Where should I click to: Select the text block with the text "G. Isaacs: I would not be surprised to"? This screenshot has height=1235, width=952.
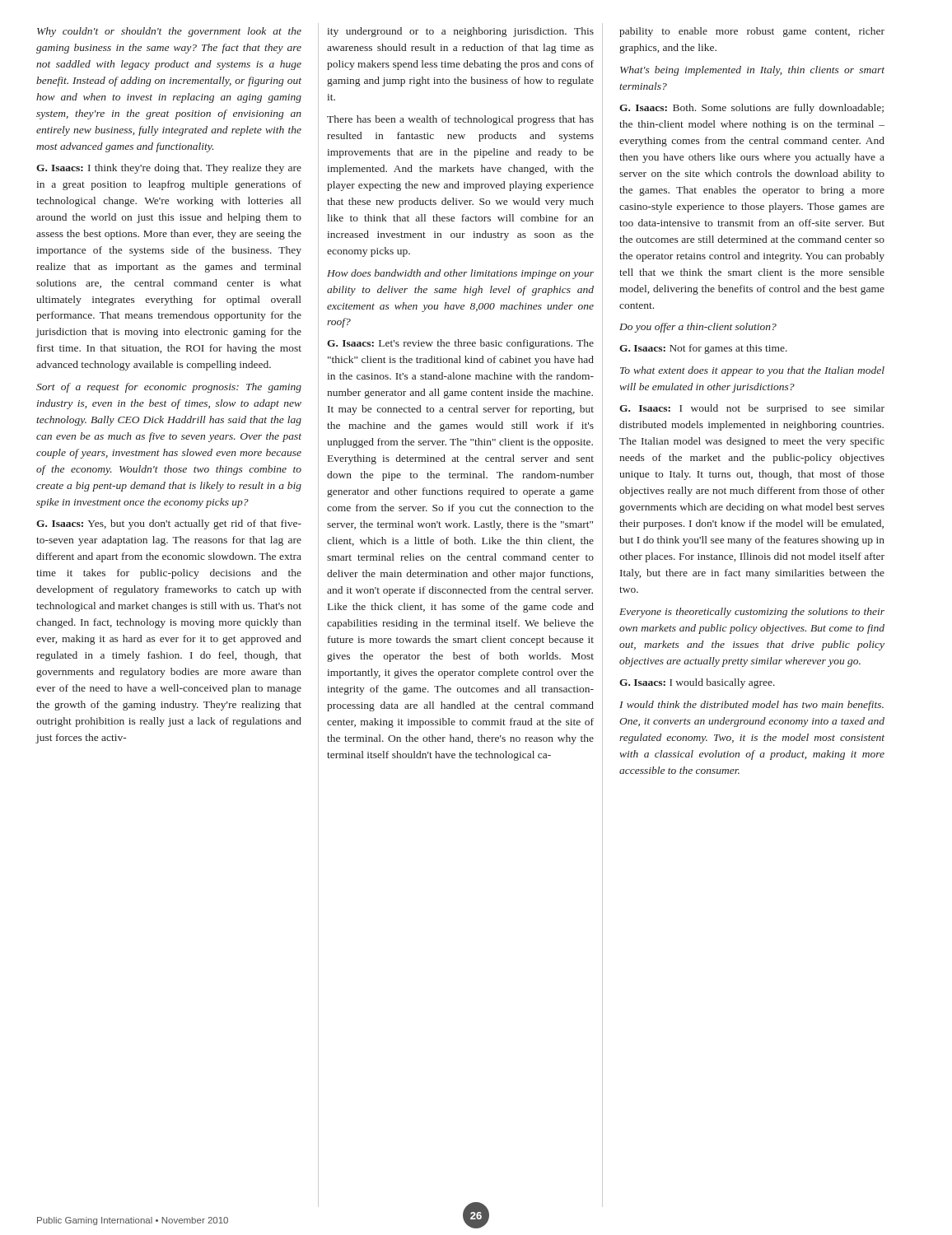(752, 499)
